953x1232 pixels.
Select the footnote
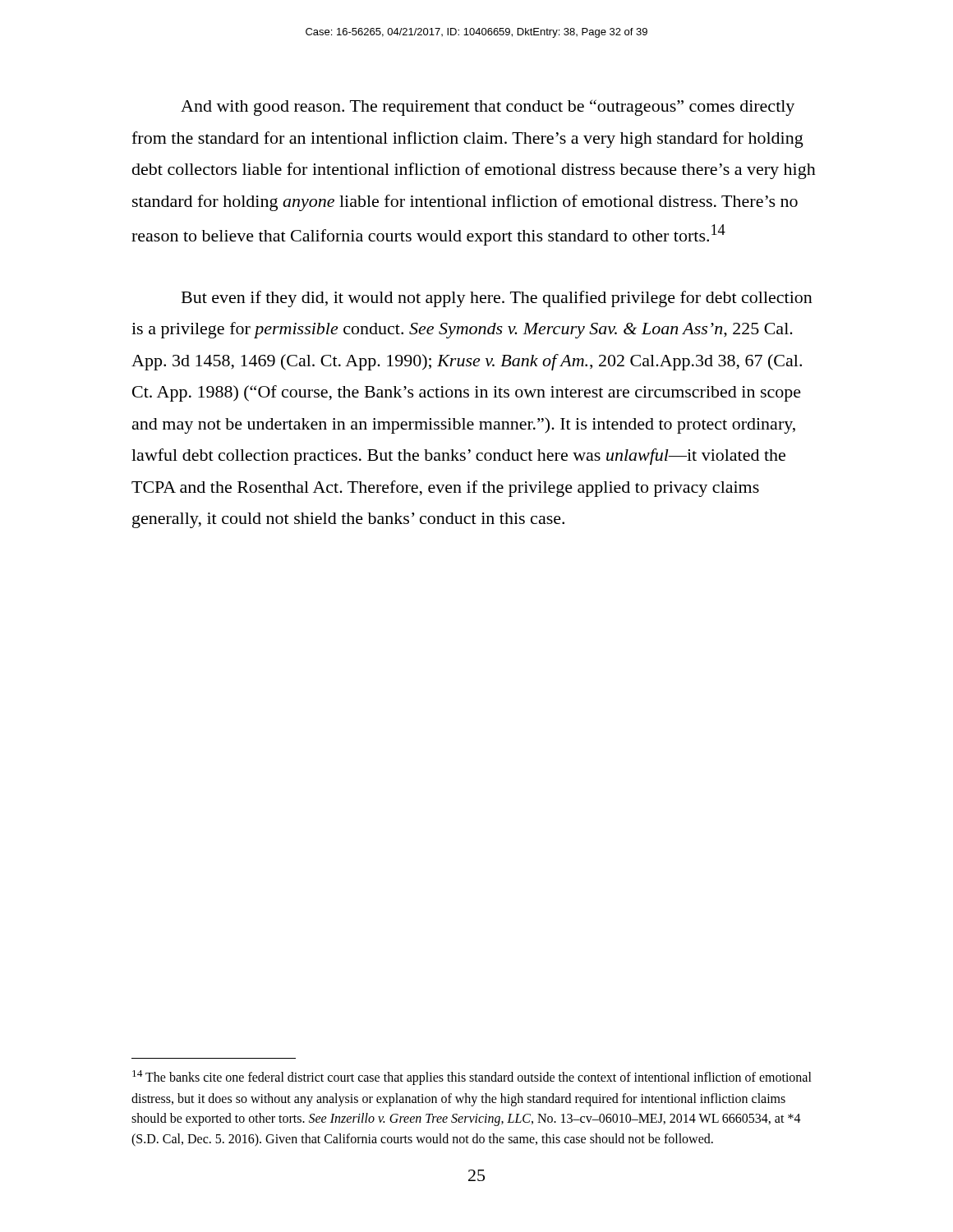(x=471, y=1107)
